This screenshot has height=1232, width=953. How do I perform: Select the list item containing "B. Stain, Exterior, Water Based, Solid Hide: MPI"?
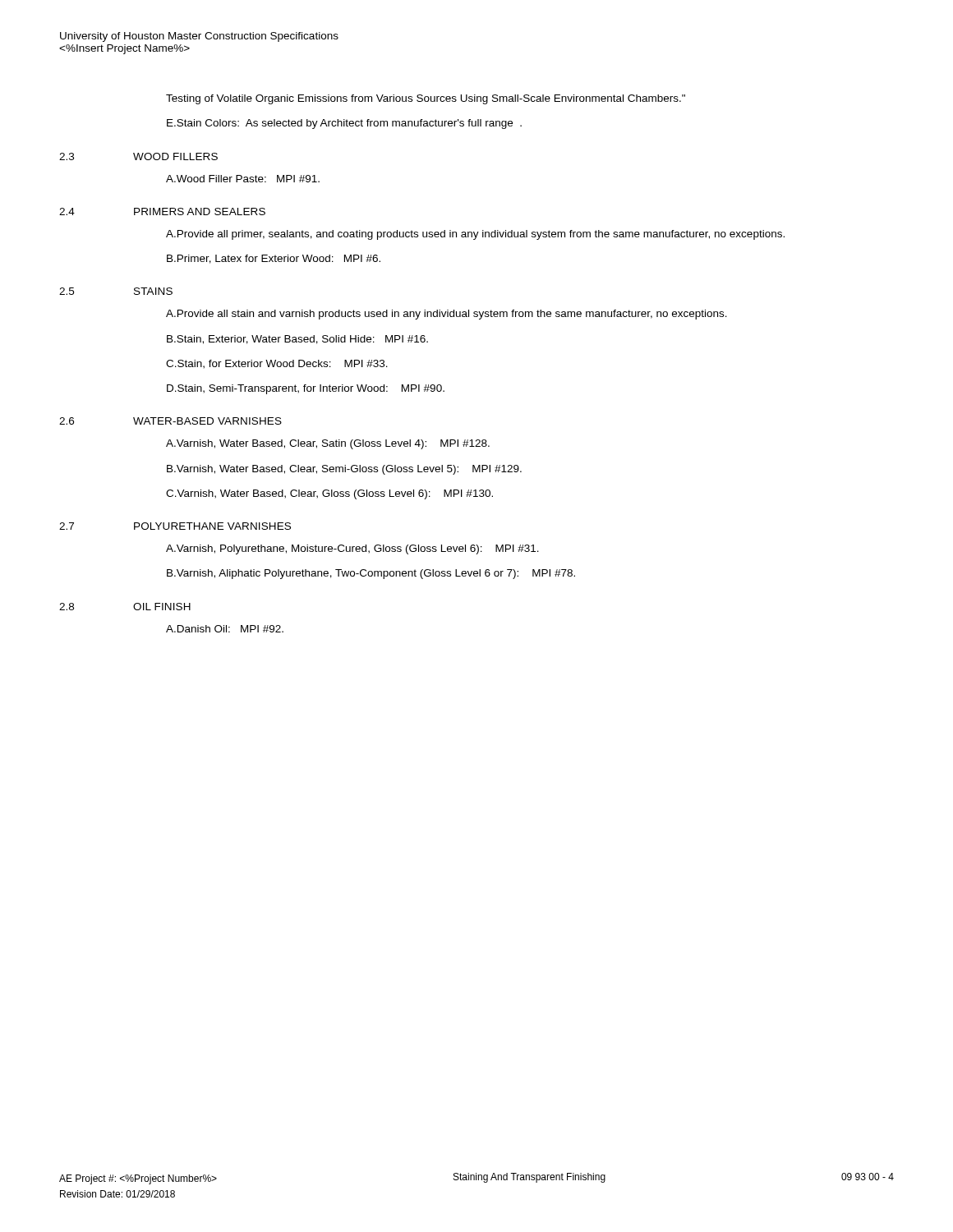297,340
